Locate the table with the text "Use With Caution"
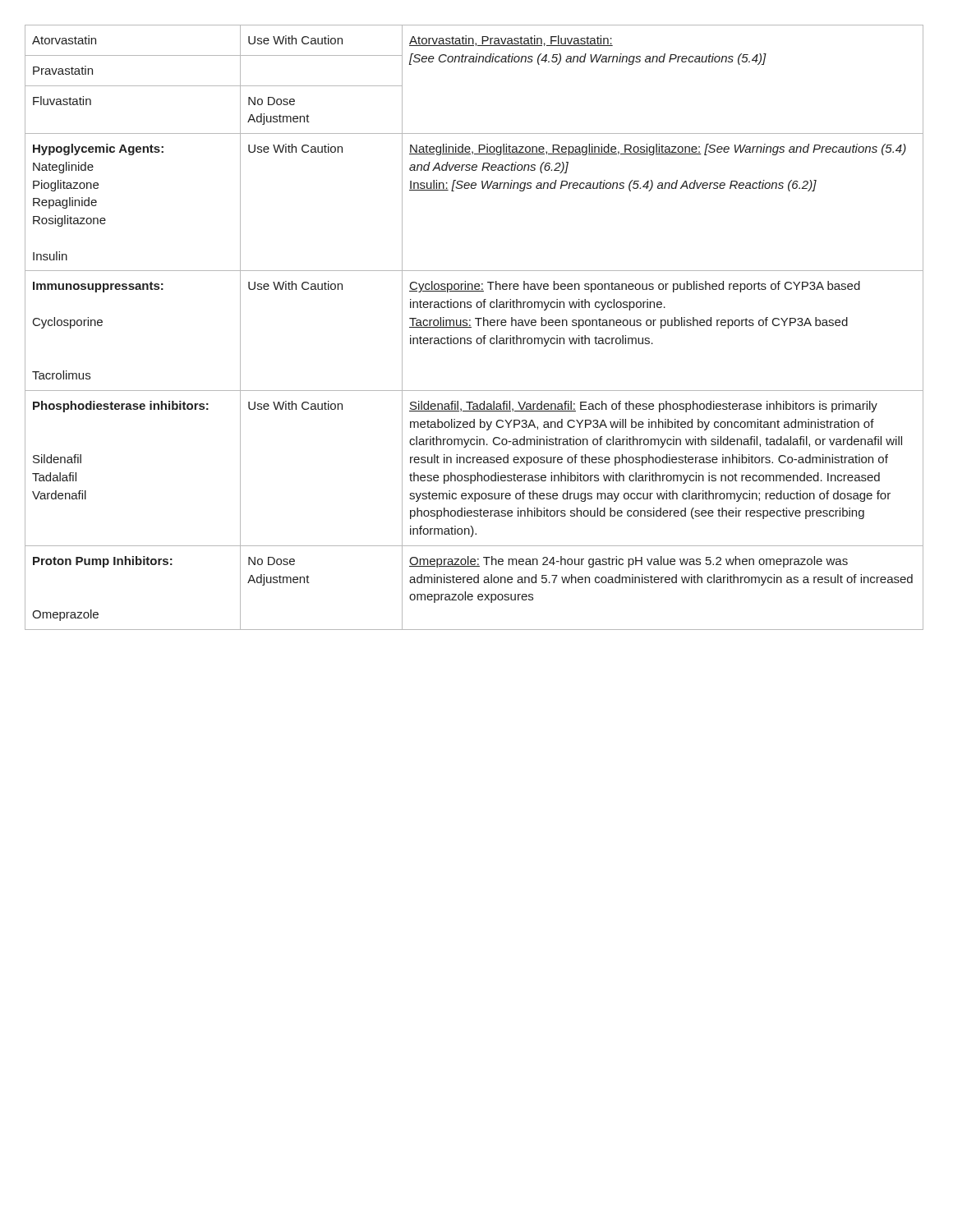This screenshot has height=1232, width=953. pyautogui.click(x=474, y=327)
